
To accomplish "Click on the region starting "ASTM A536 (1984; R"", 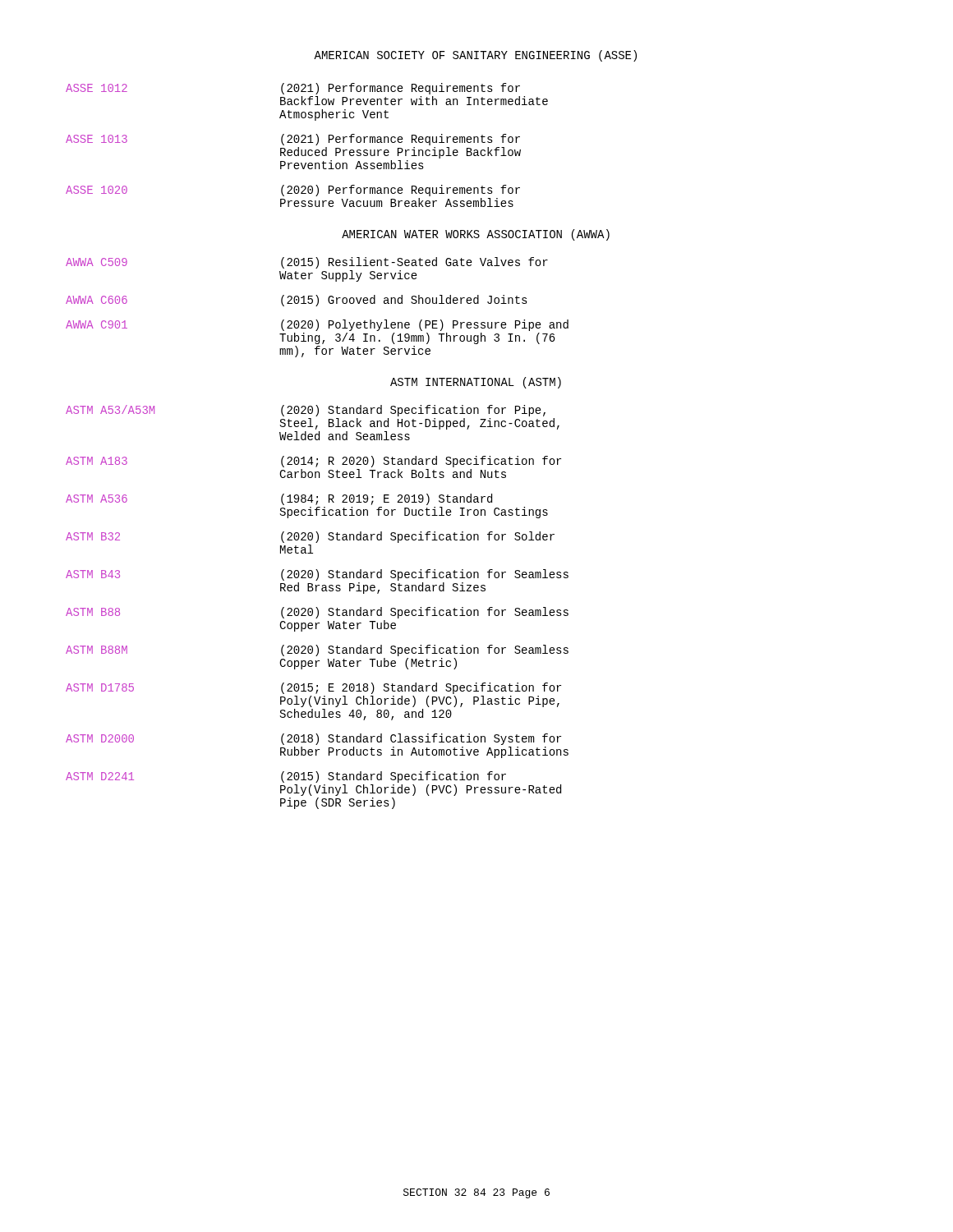I will (x=476, y=506).
